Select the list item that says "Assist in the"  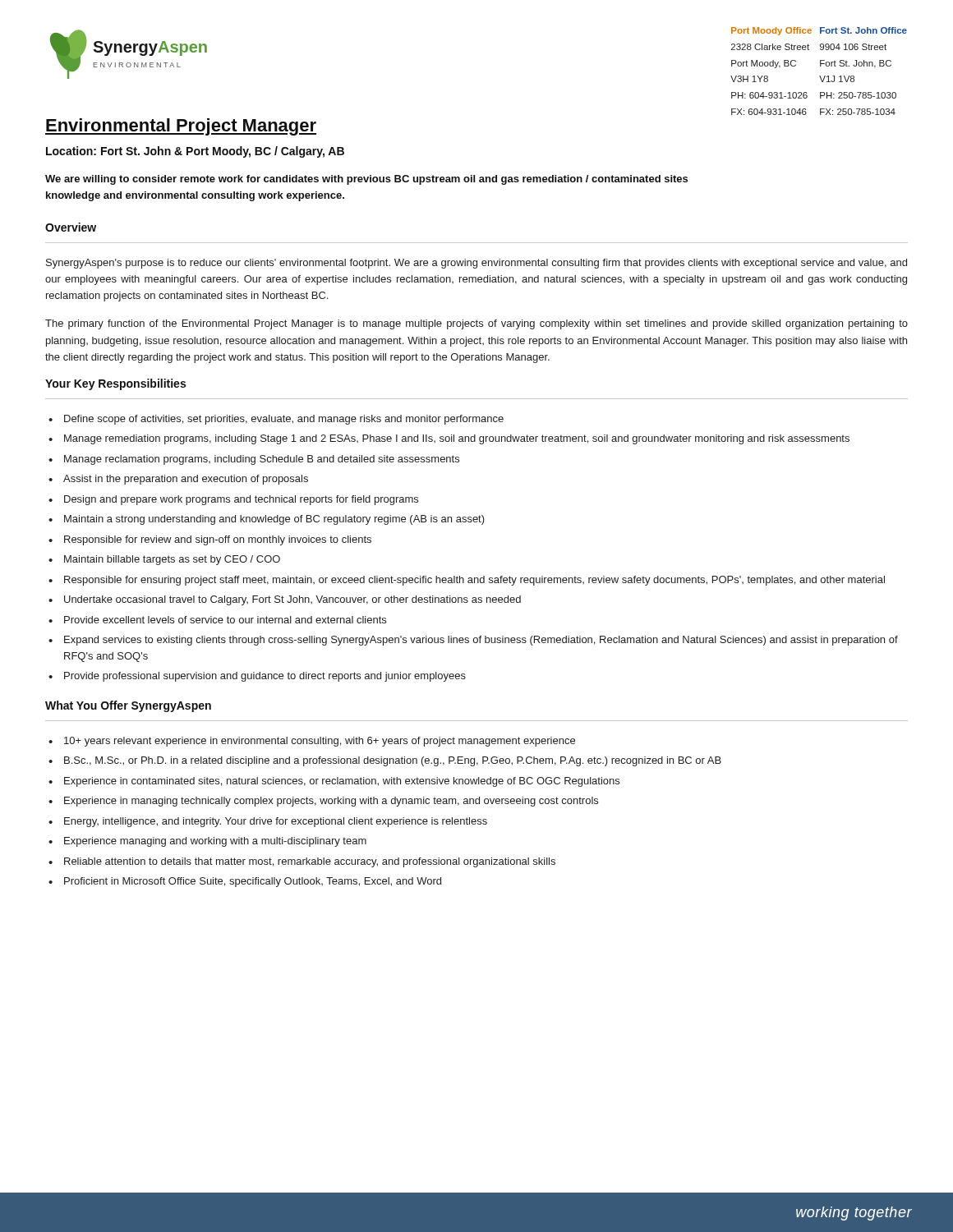[x=186, y=479]
